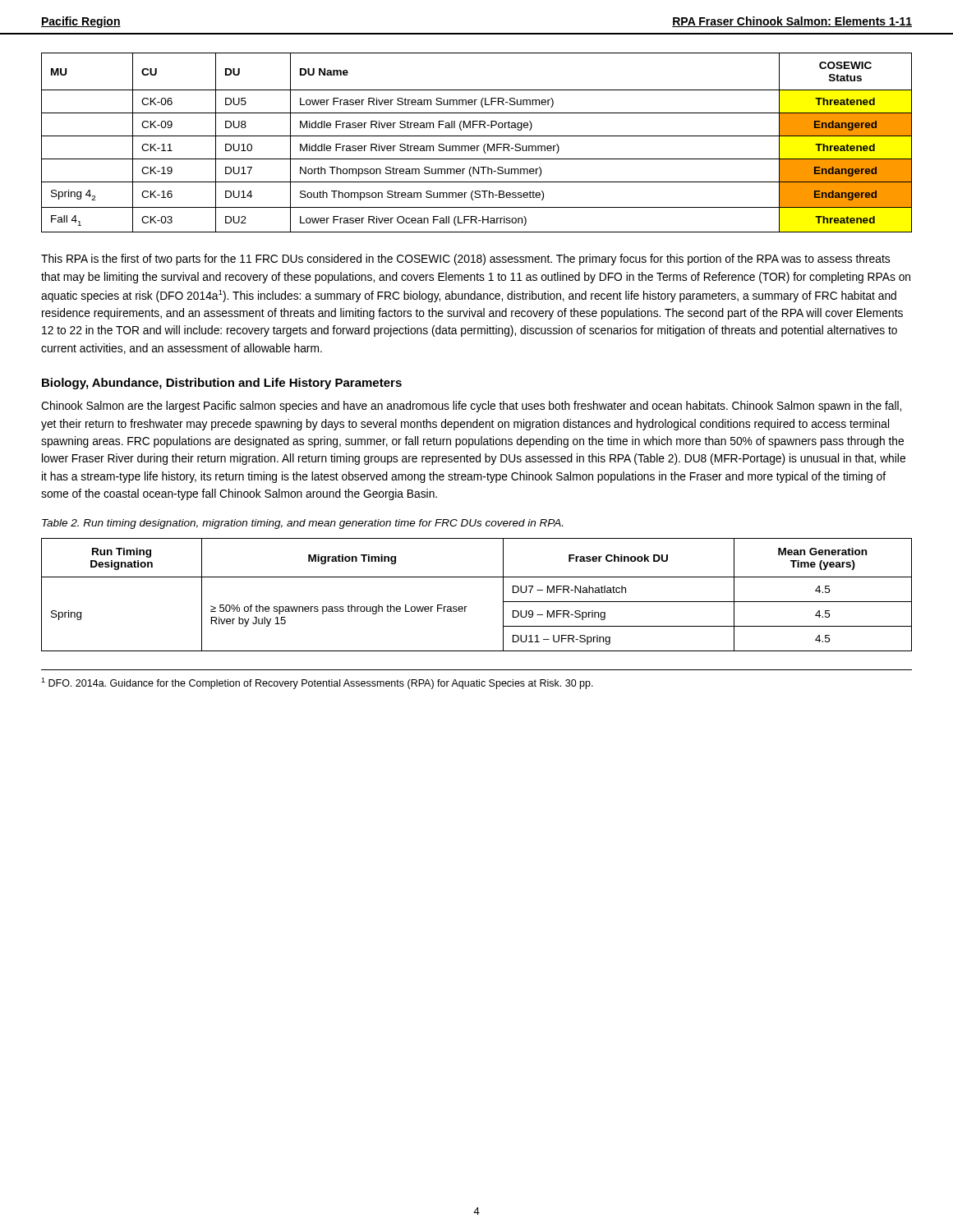953x1232 pixels.
Task: Locate the caption that says "Table 2. Run timing designation,"
Action: [x=303, y=523]
